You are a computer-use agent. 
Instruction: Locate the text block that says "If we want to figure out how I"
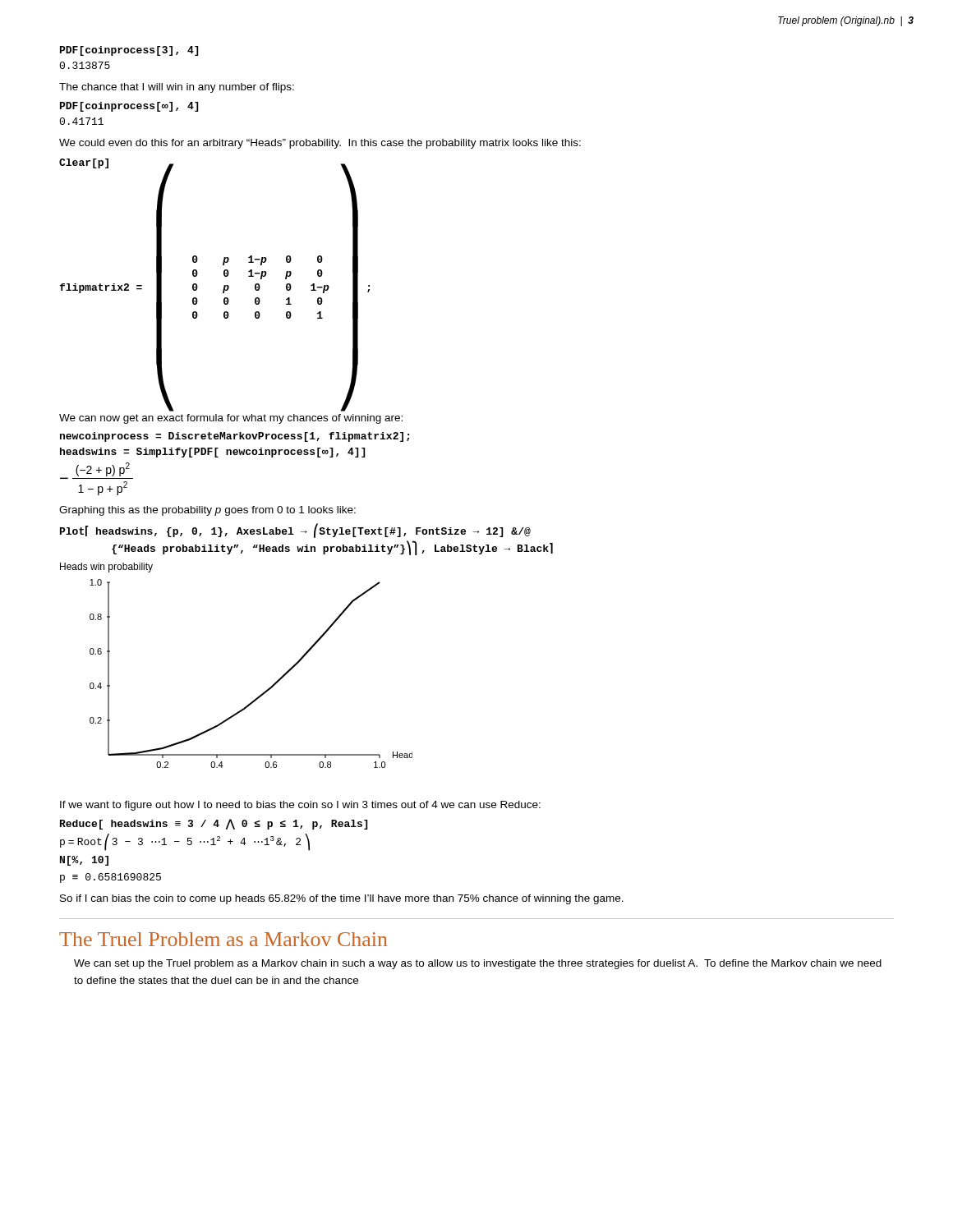click(x=300, y=804)
